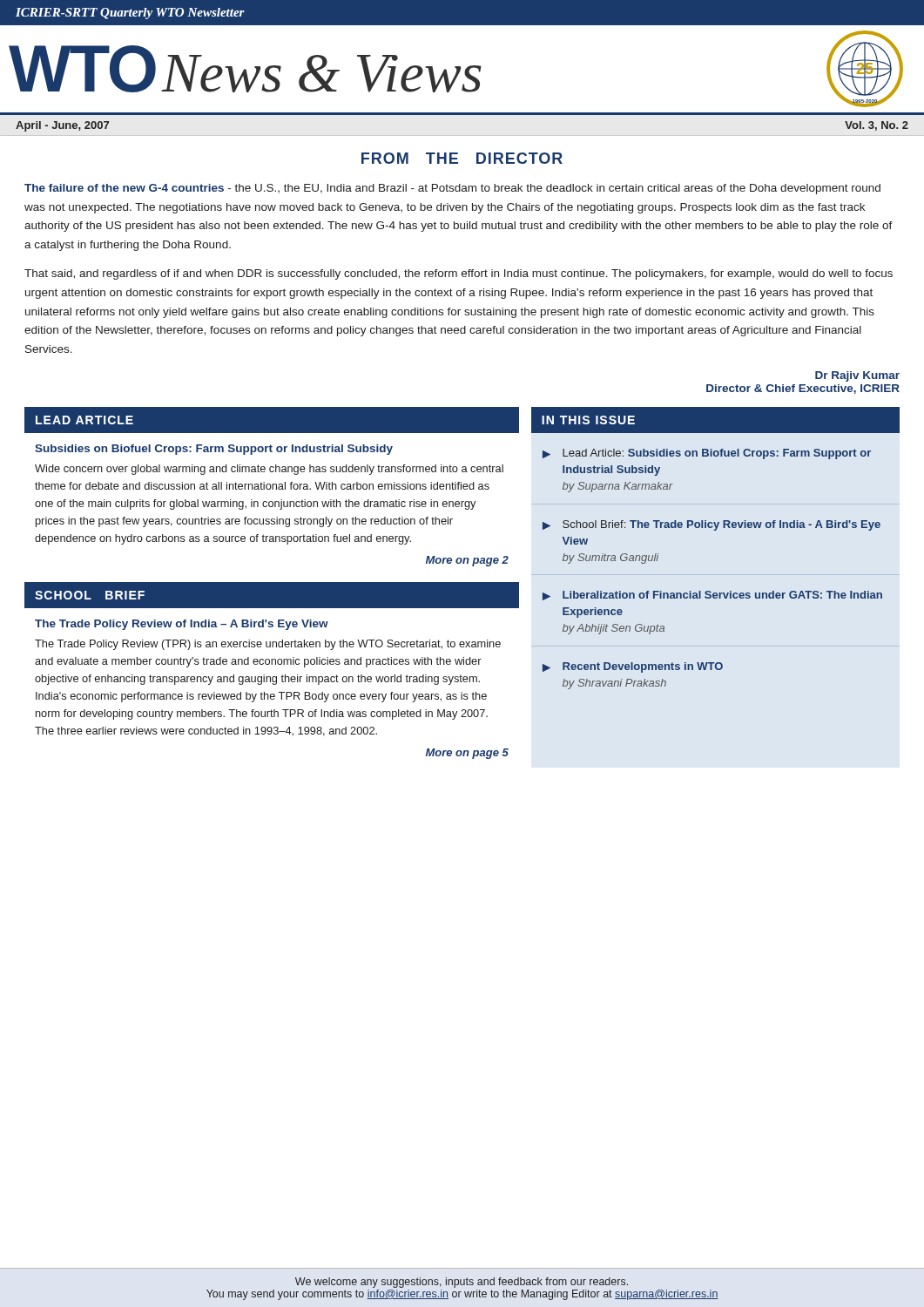
Task: Locate the text block that reads "Wide concern over"
Action: 269,503
